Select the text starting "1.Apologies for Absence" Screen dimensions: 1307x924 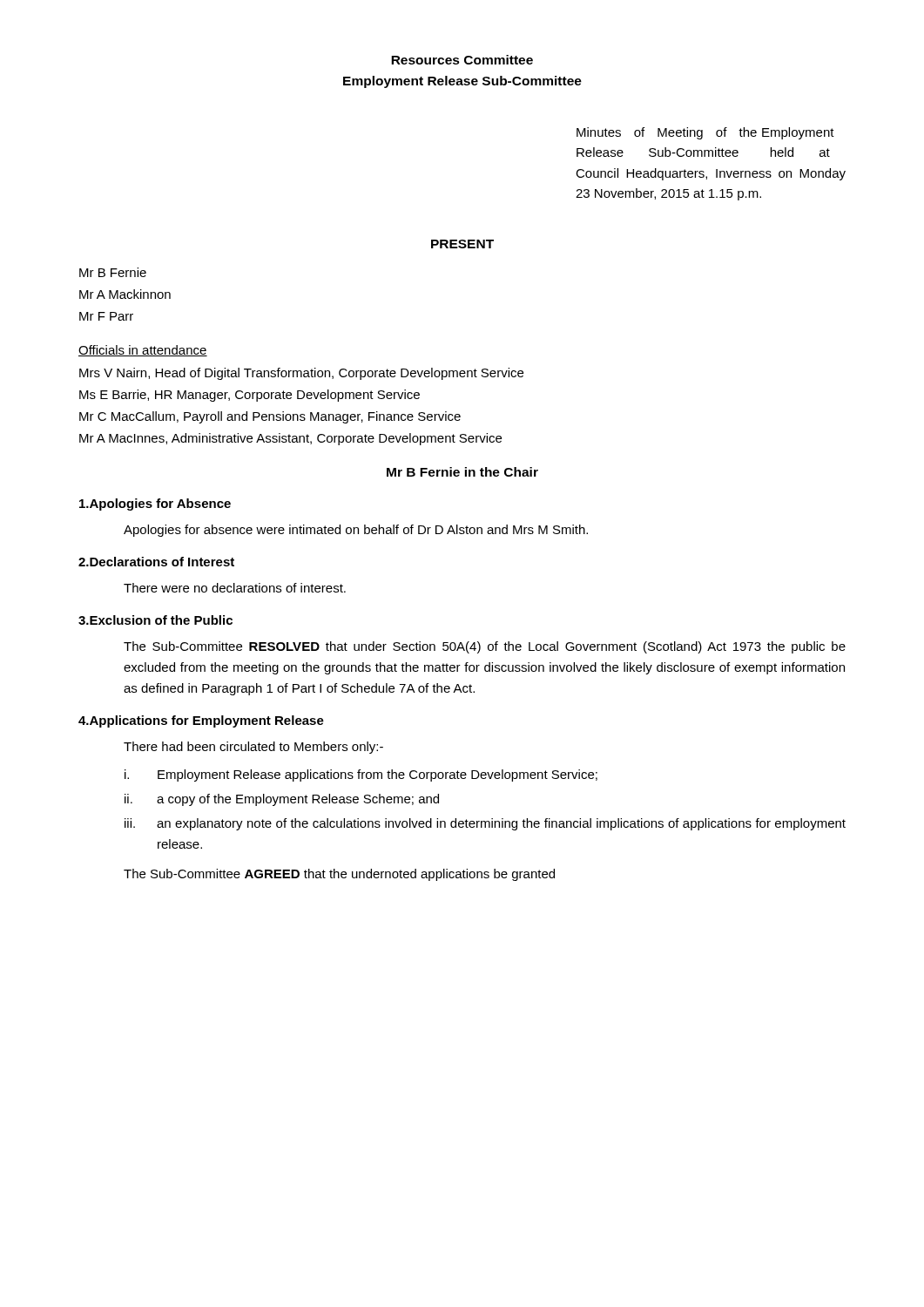click(x=155, y=503)
